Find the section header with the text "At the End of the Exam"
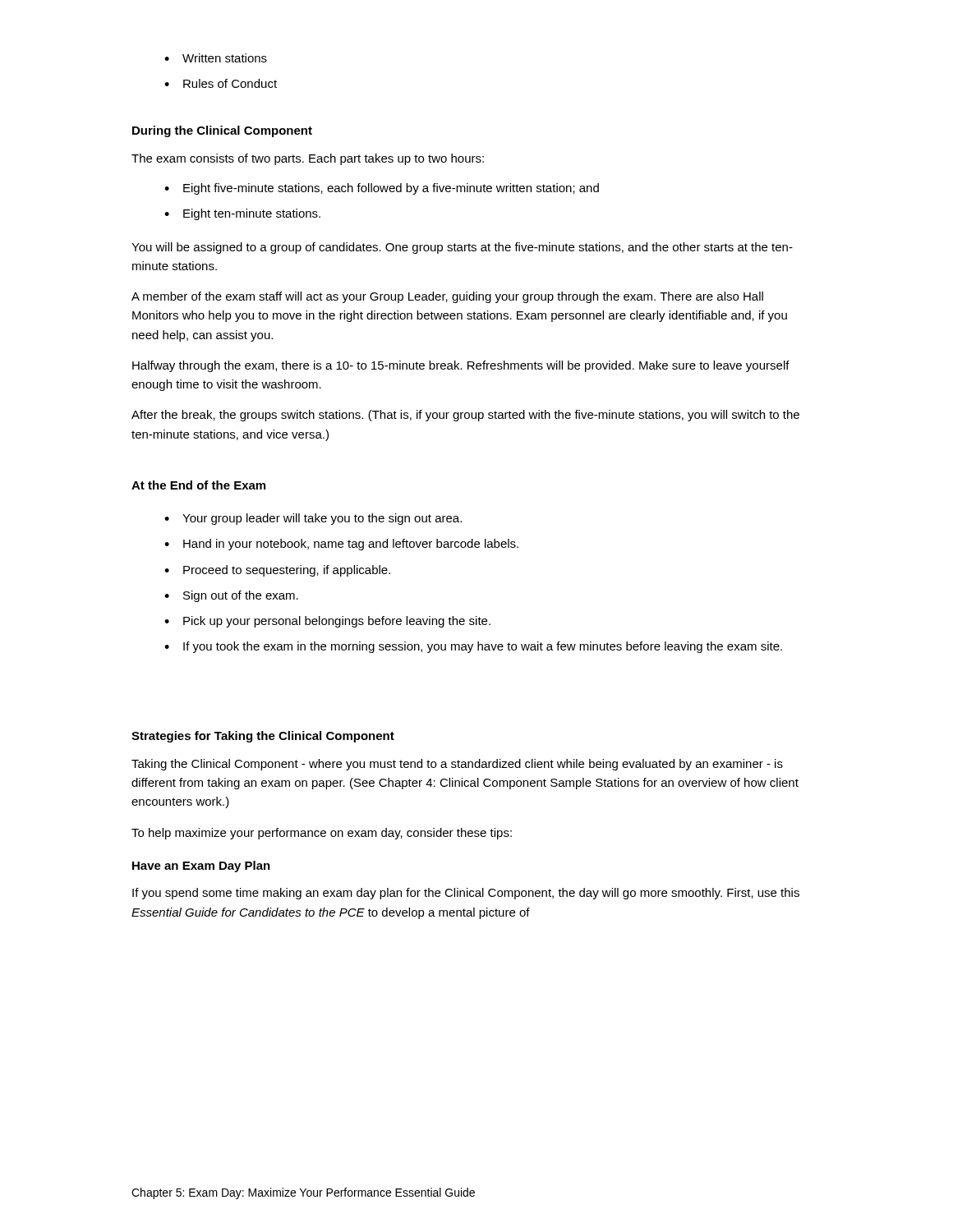The height and width of the screenshot is (1232, 953). (199, 485)
